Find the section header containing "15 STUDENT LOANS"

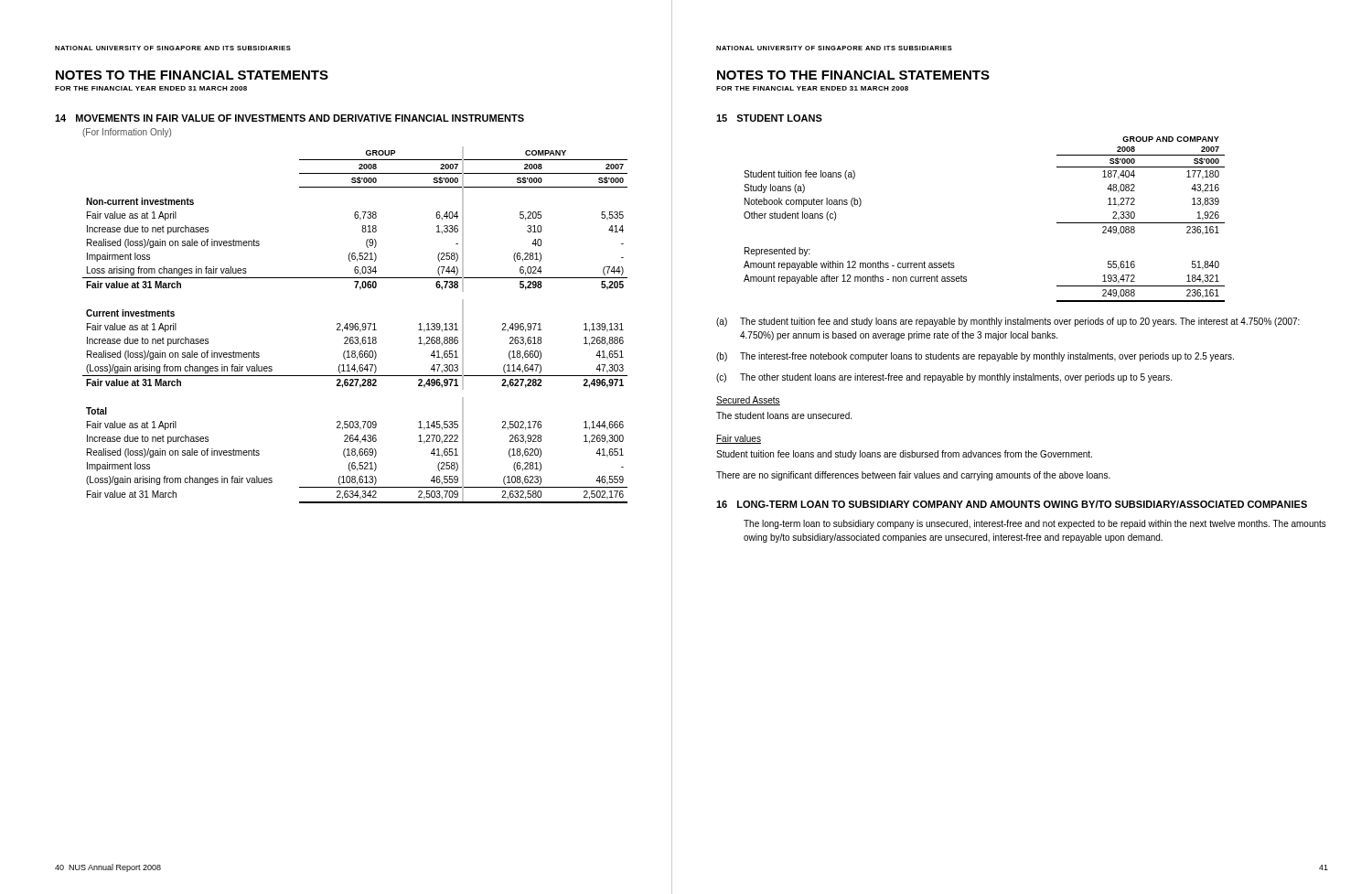point(769,118)
